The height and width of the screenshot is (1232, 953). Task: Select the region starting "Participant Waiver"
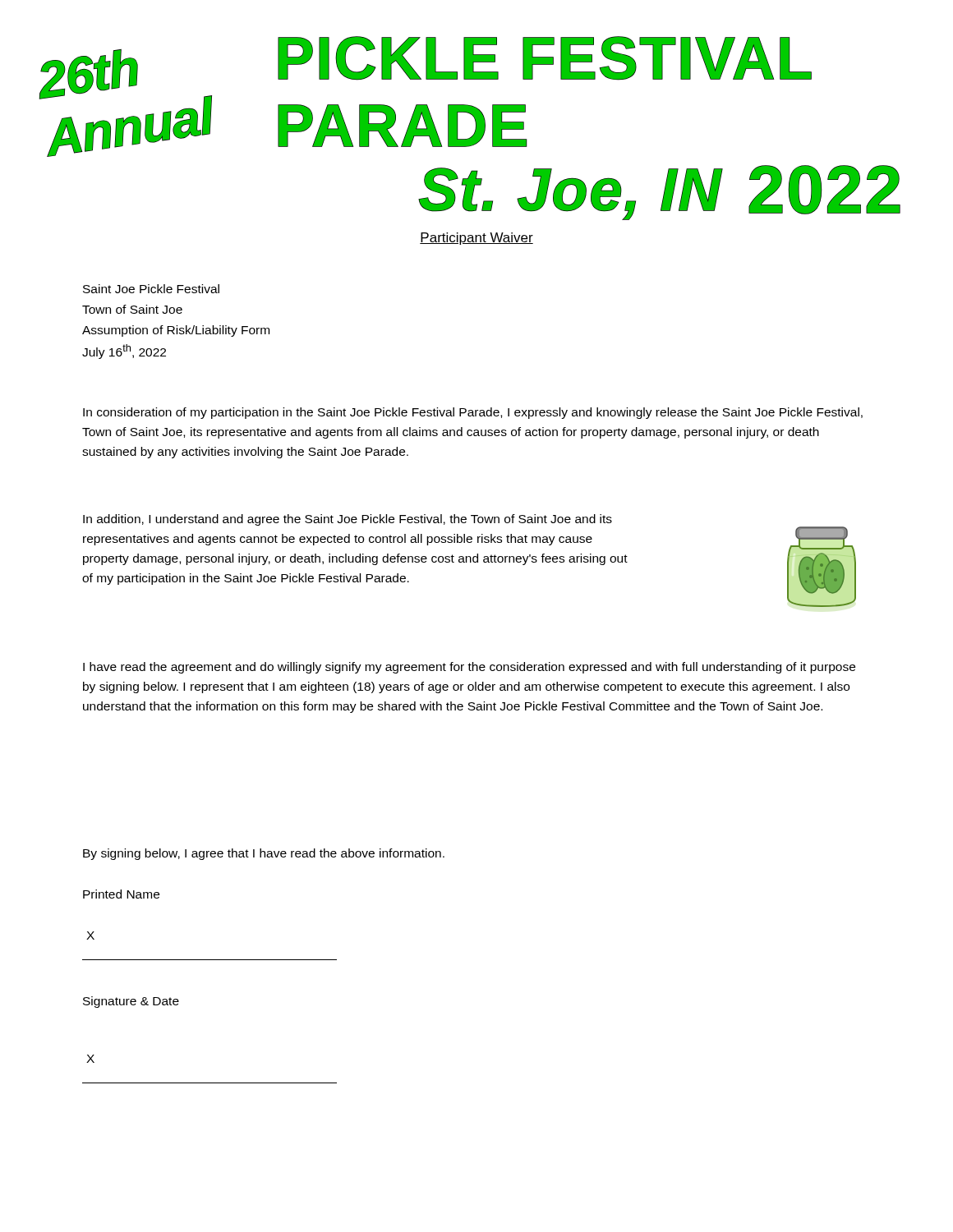tap(476, 238)
